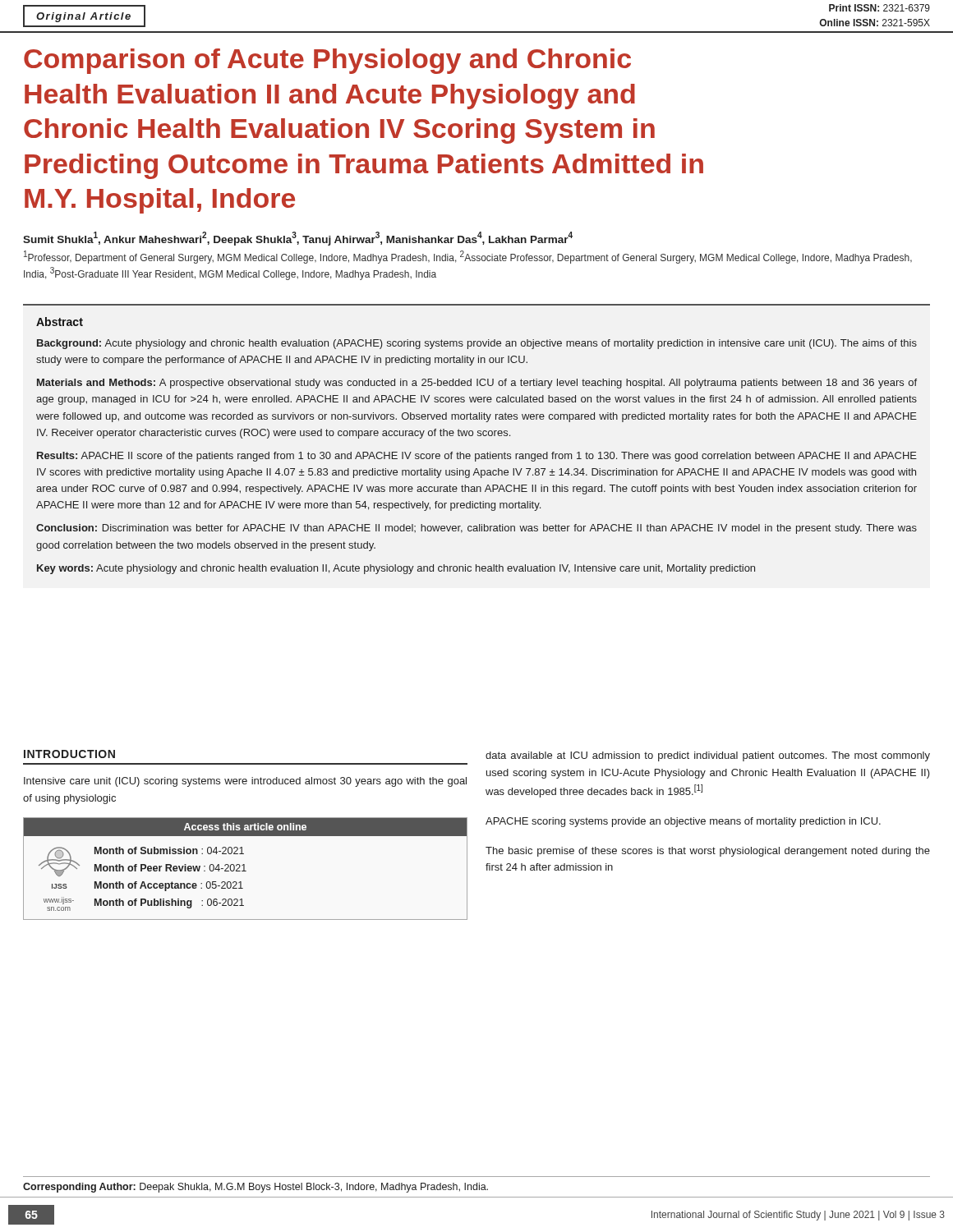The height and width of the screenshot is (1232, 953).
Task: Click the passage that begins "Intensive care unit"
Action: (245, 789)
